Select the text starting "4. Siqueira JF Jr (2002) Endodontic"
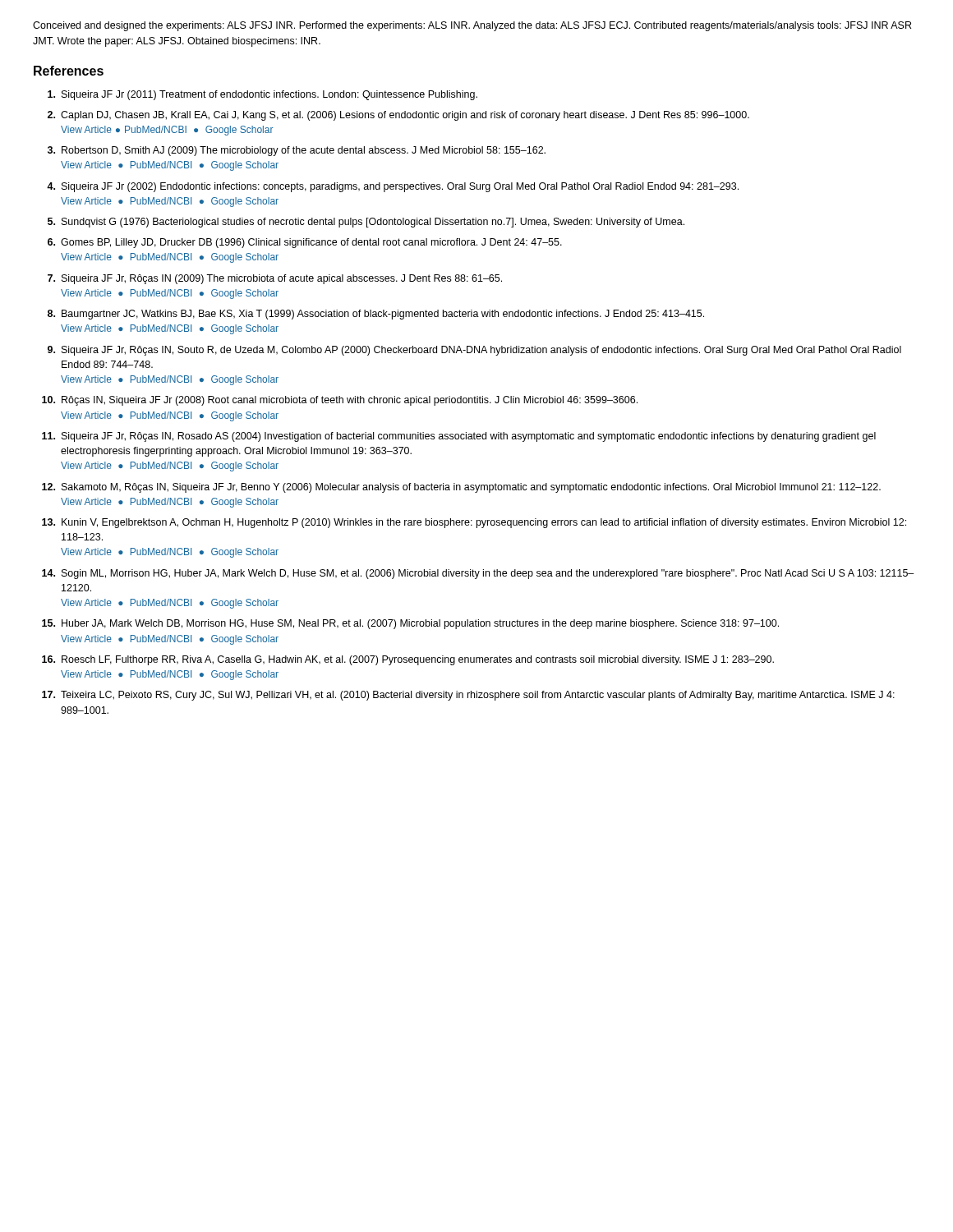 pos(476,194)
